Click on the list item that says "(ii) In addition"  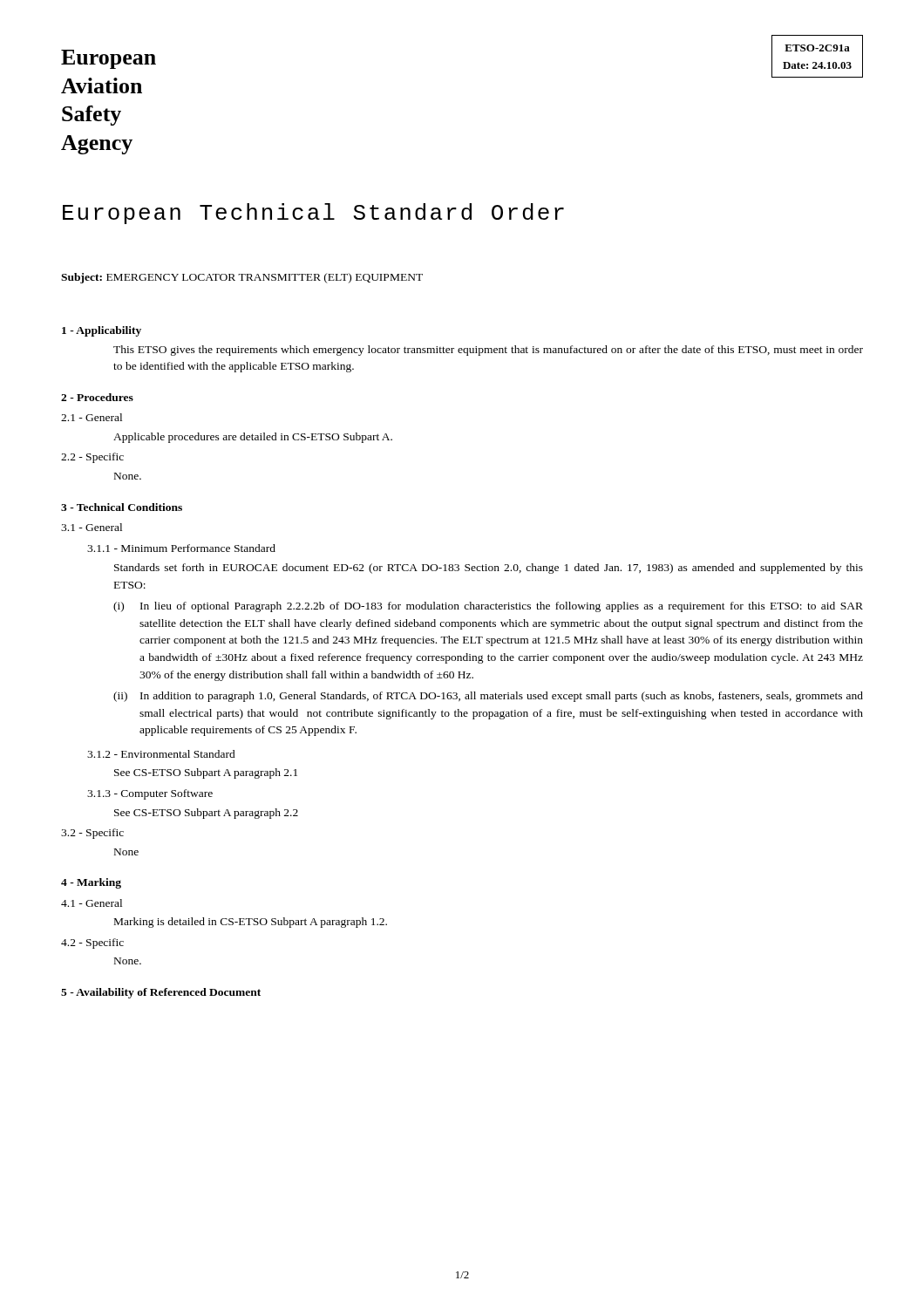point(488,713)
